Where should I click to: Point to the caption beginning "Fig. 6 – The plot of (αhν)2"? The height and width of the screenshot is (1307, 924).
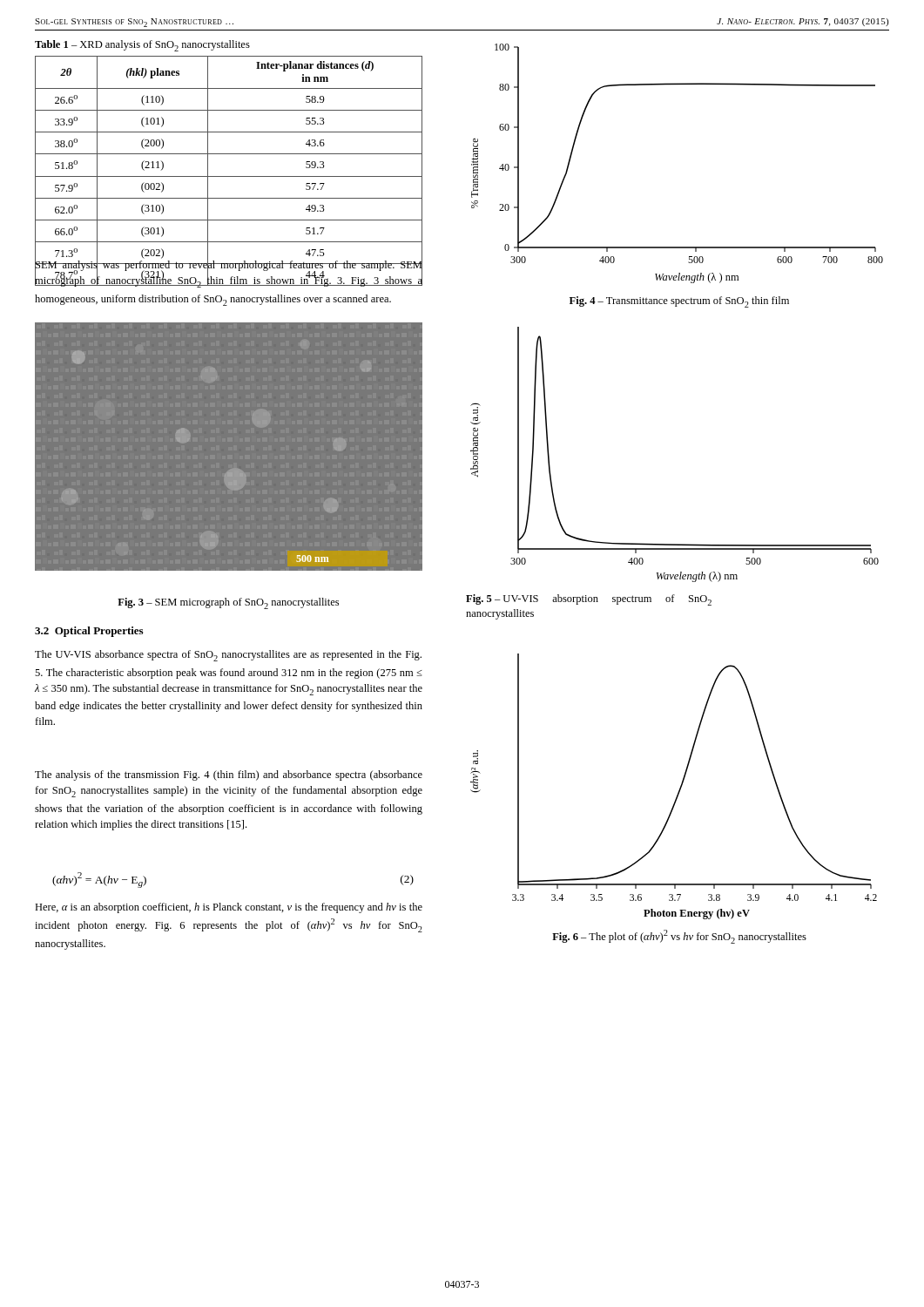click(679, 937)
